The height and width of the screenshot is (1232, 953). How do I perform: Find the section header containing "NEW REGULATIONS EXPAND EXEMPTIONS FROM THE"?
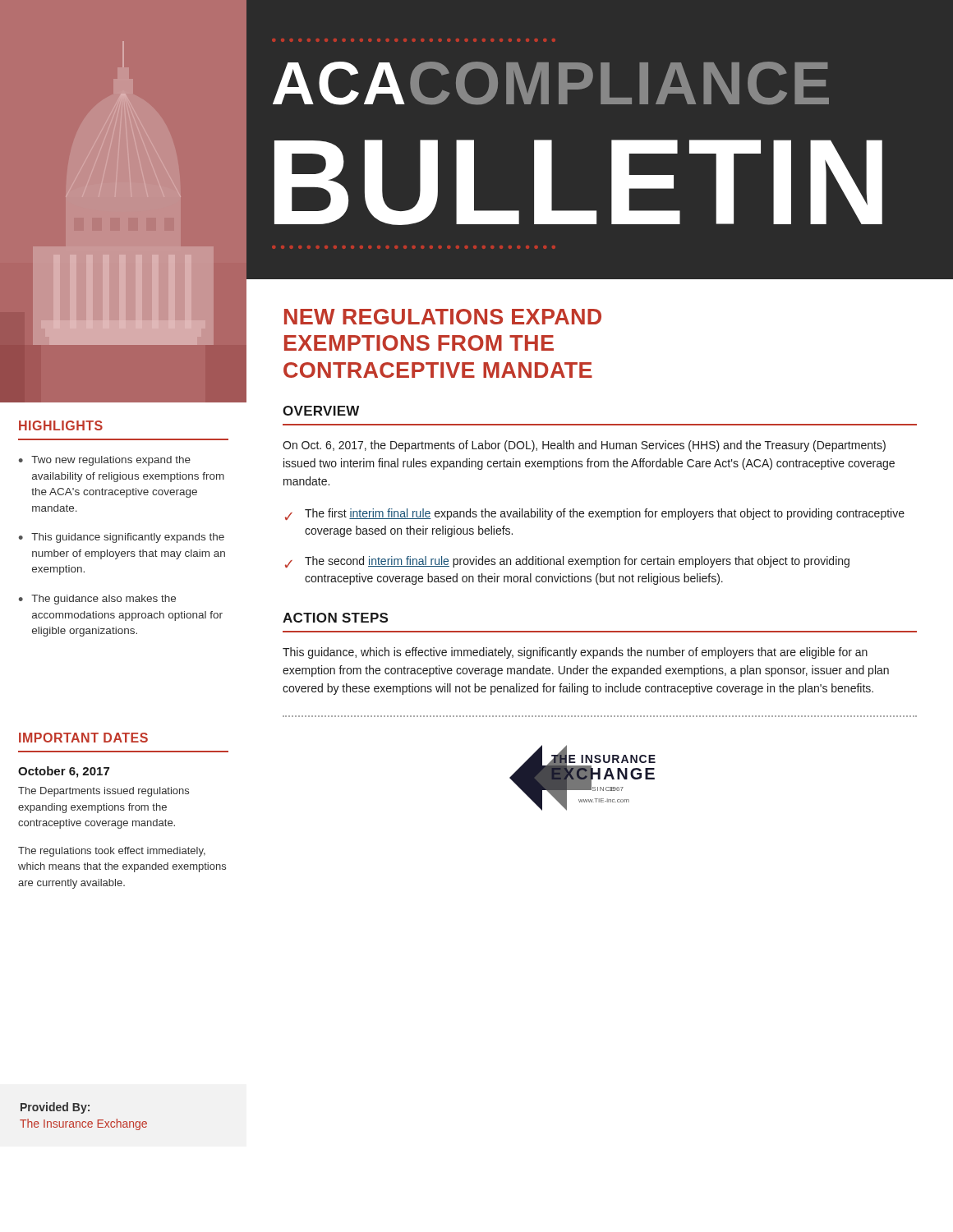coord(443,317)
